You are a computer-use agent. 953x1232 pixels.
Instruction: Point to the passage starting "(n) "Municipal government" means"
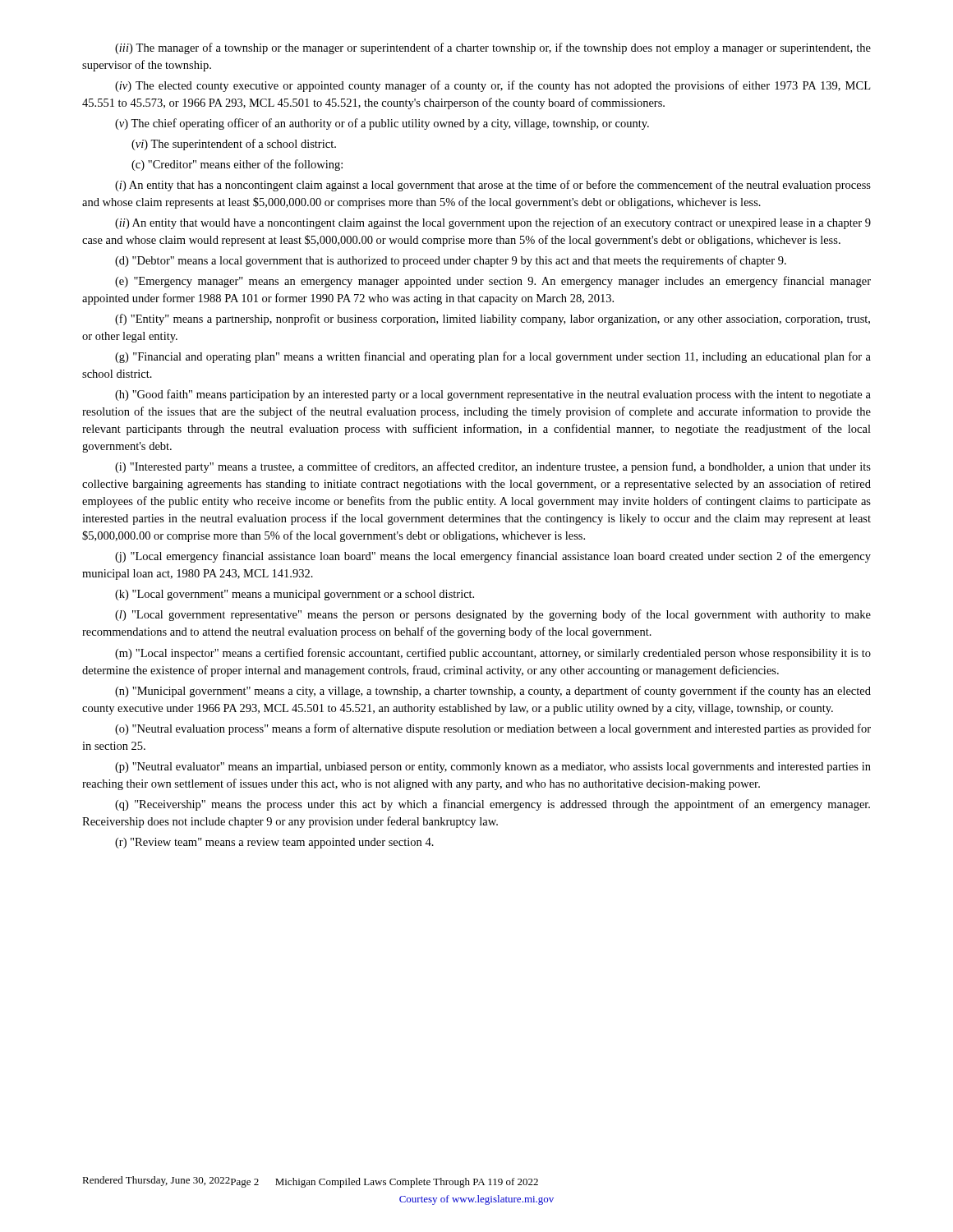tap(476, 699)
